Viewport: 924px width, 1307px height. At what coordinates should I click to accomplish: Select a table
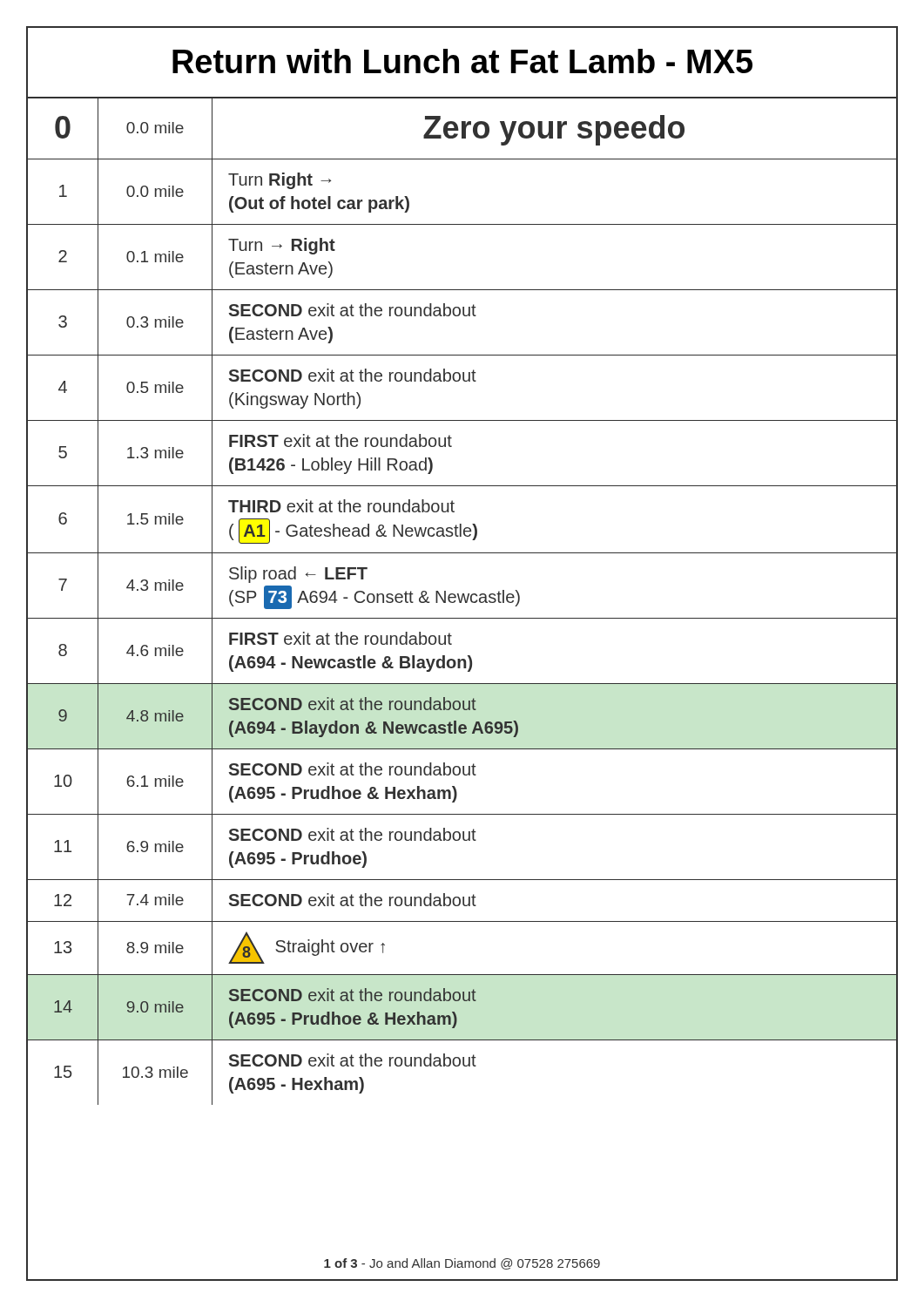(462, 601)
